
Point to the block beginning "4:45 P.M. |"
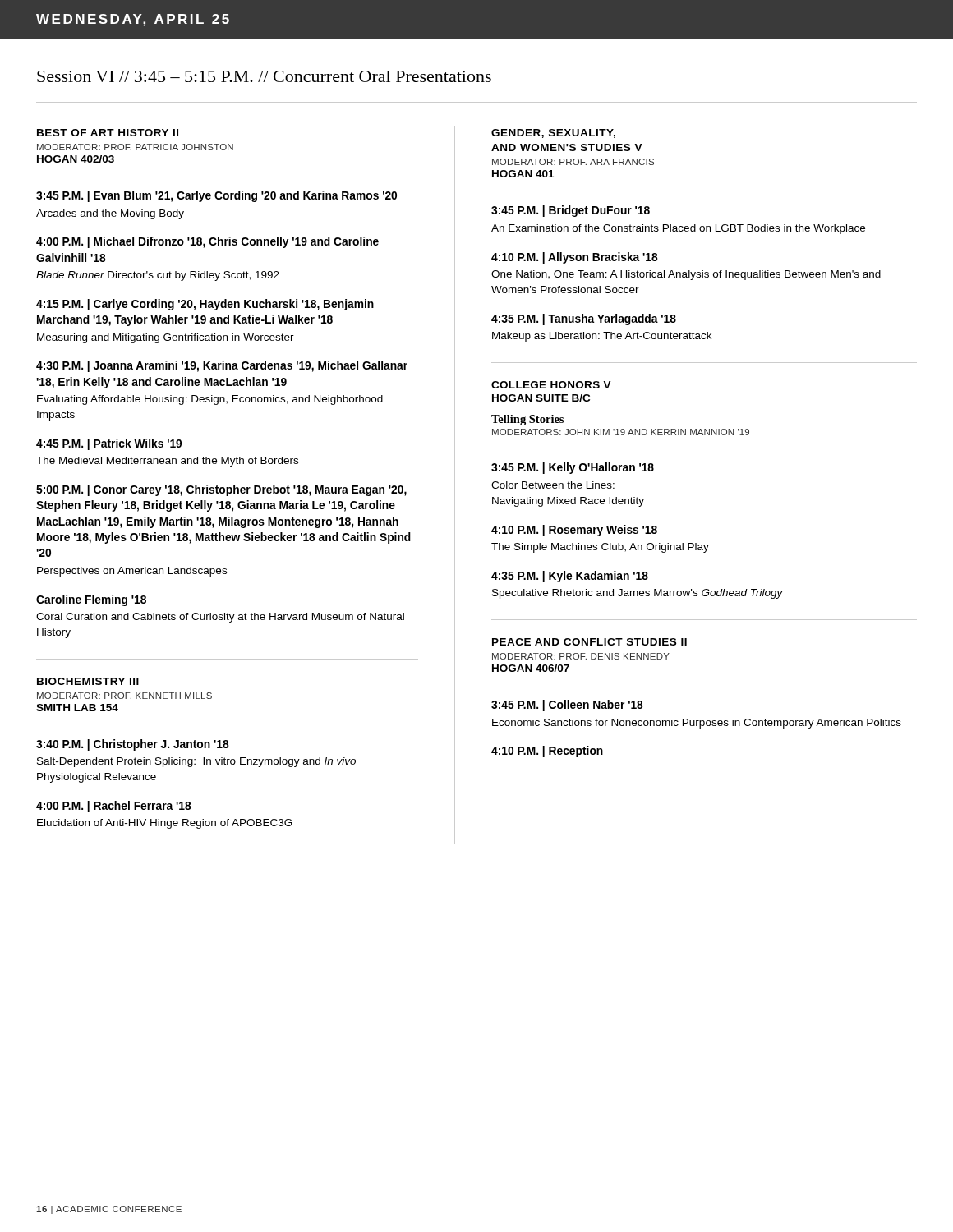click(227, 453)
